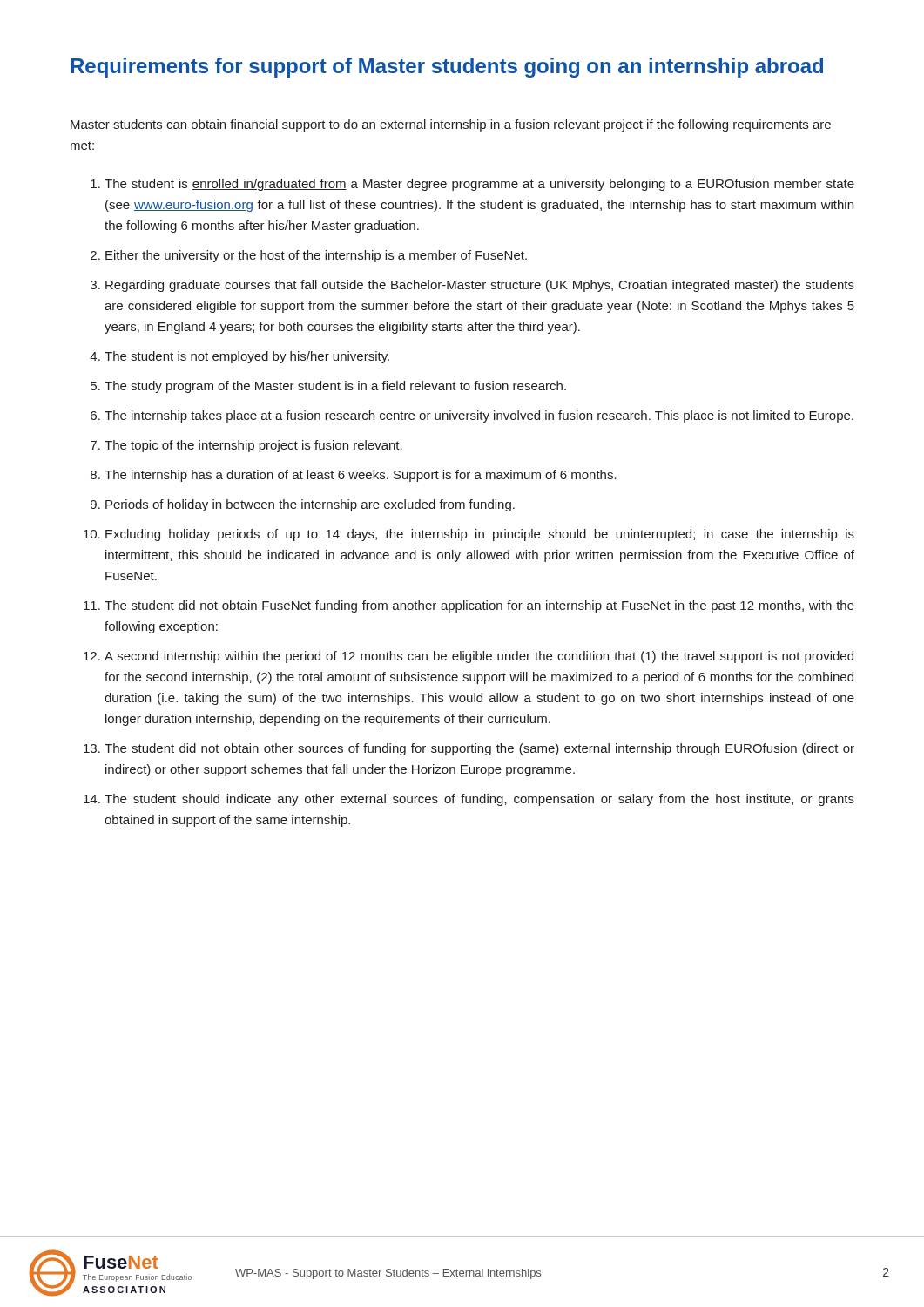Find the list item that says "The internship takes place at a fusion research"
The image size is (924, 1307).
pyautogui.click(x=479, y=415)
